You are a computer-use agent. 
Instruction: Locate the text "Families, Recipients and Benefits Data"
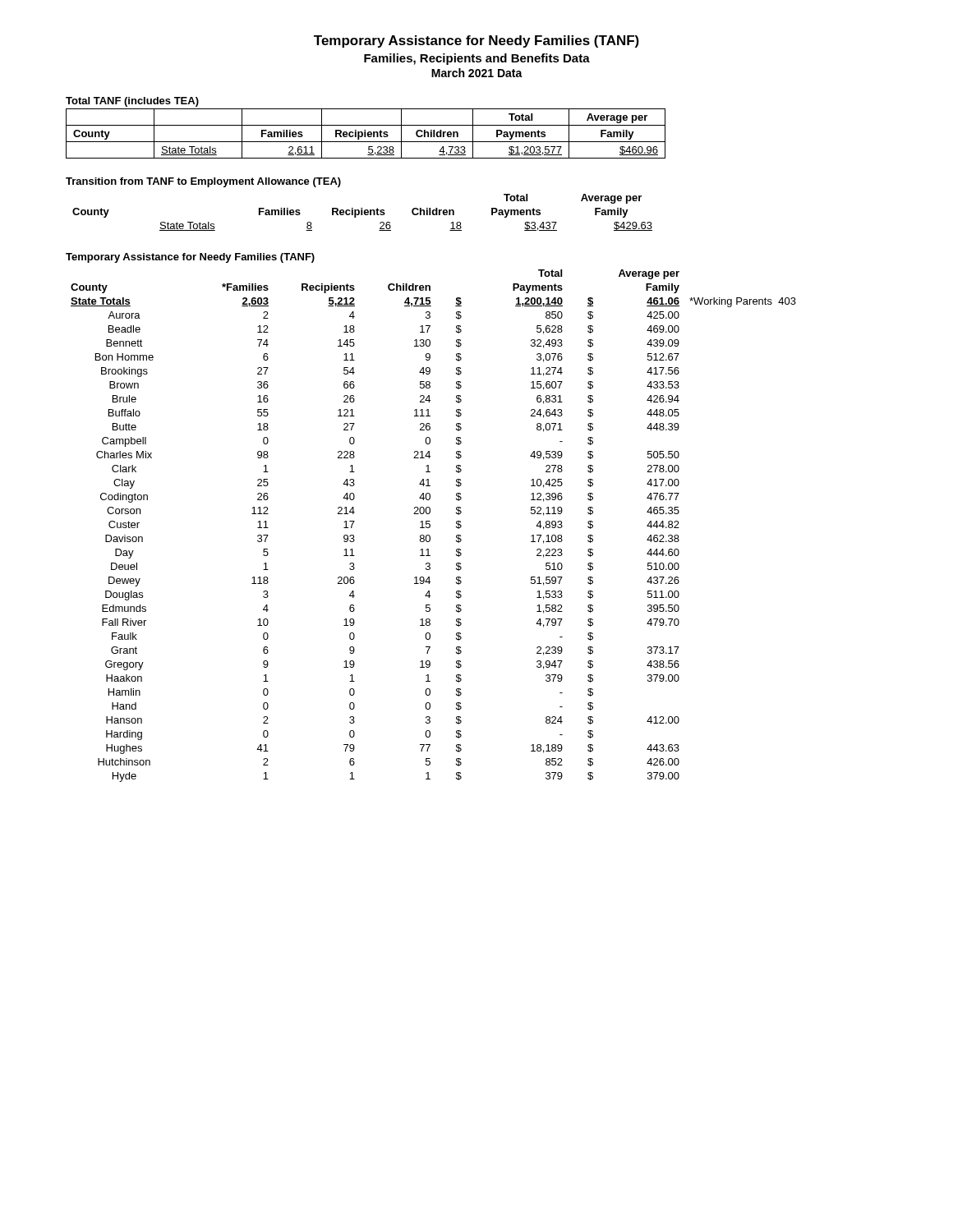point(476,58)
